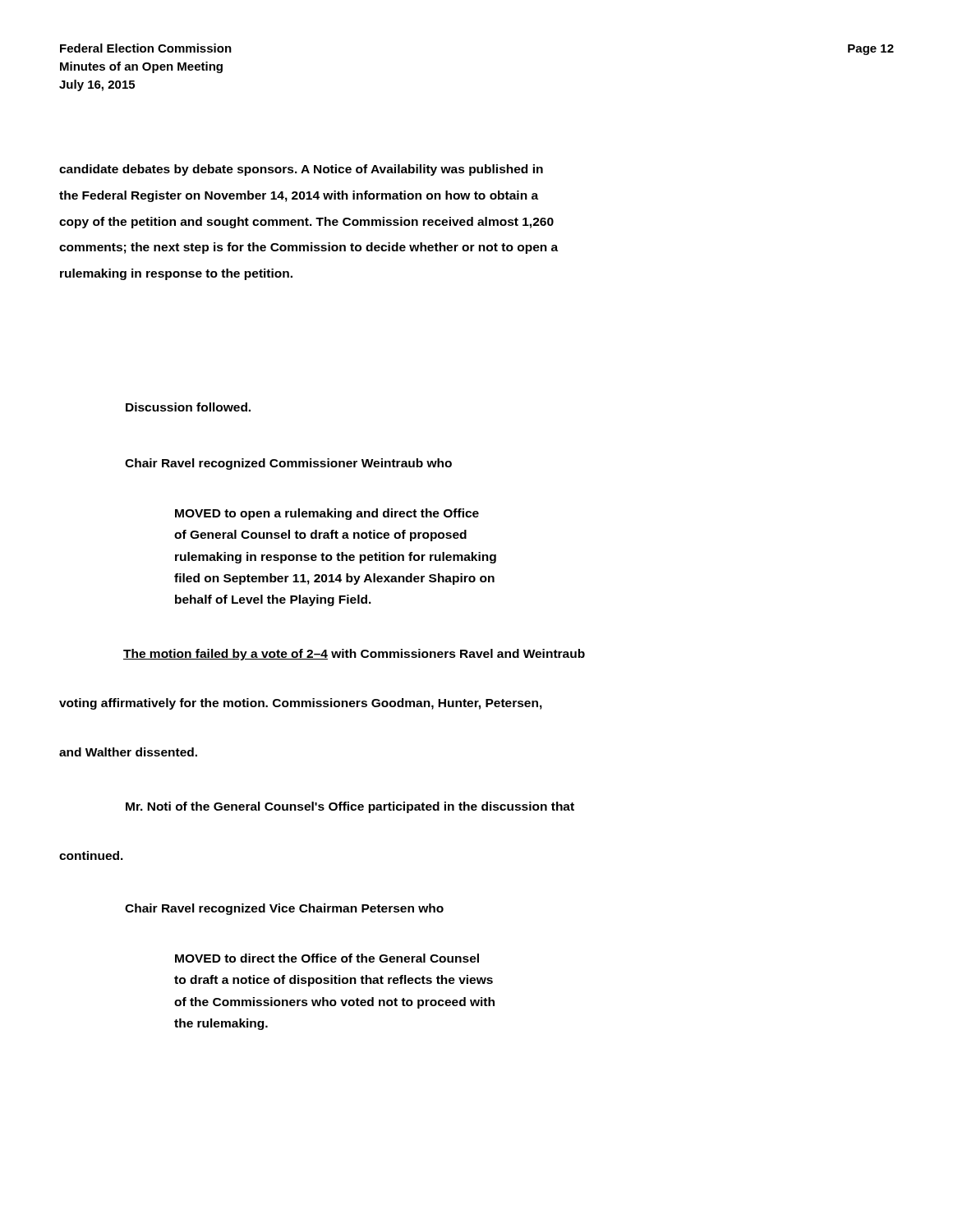Point to the passage starting "Discussion followed."
Screen dimensions: 1232x953
tap(188, 407)
